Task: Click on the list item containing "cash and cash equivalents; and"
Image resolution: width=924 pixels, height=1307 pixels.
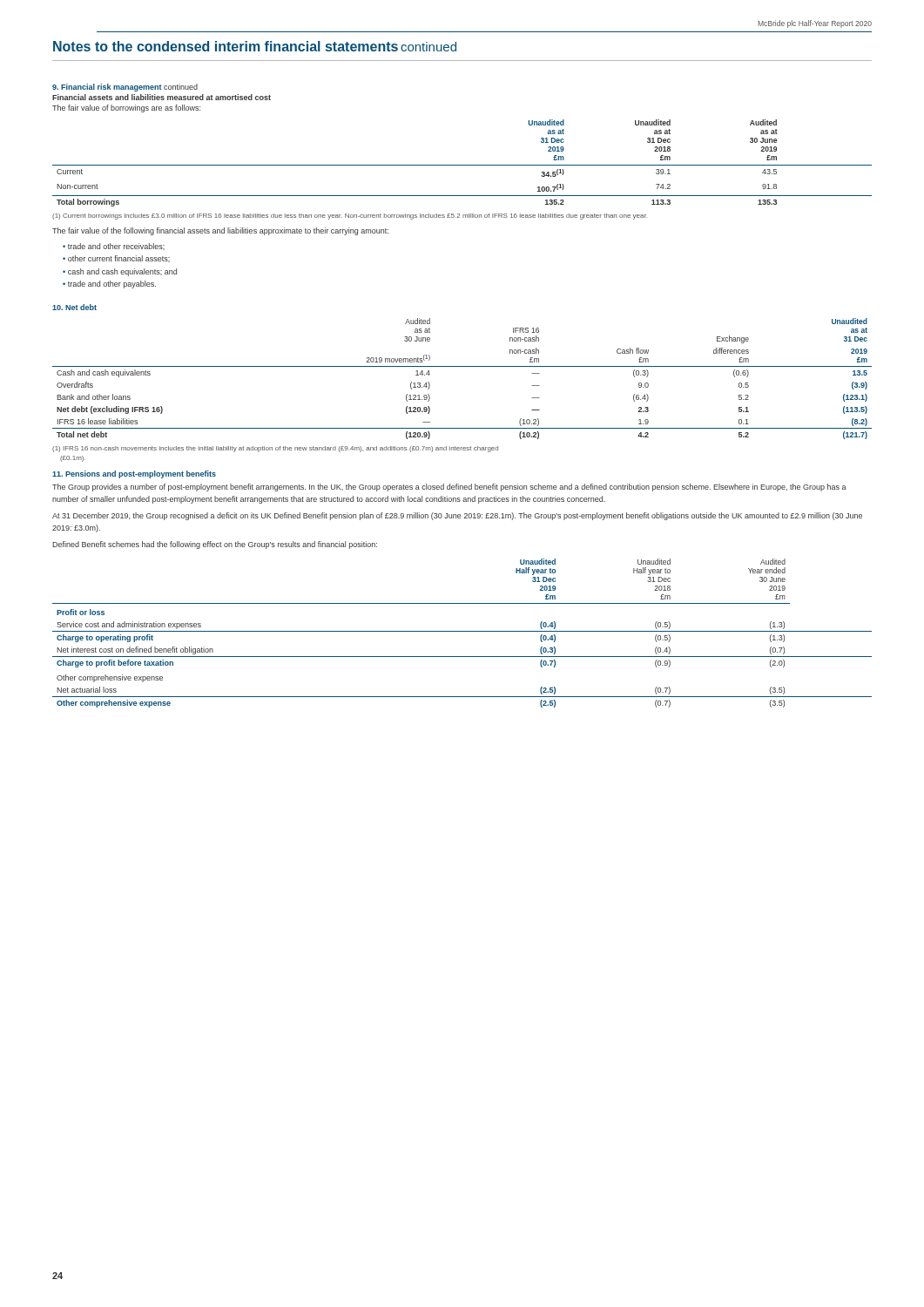Action: coord(123,272)
